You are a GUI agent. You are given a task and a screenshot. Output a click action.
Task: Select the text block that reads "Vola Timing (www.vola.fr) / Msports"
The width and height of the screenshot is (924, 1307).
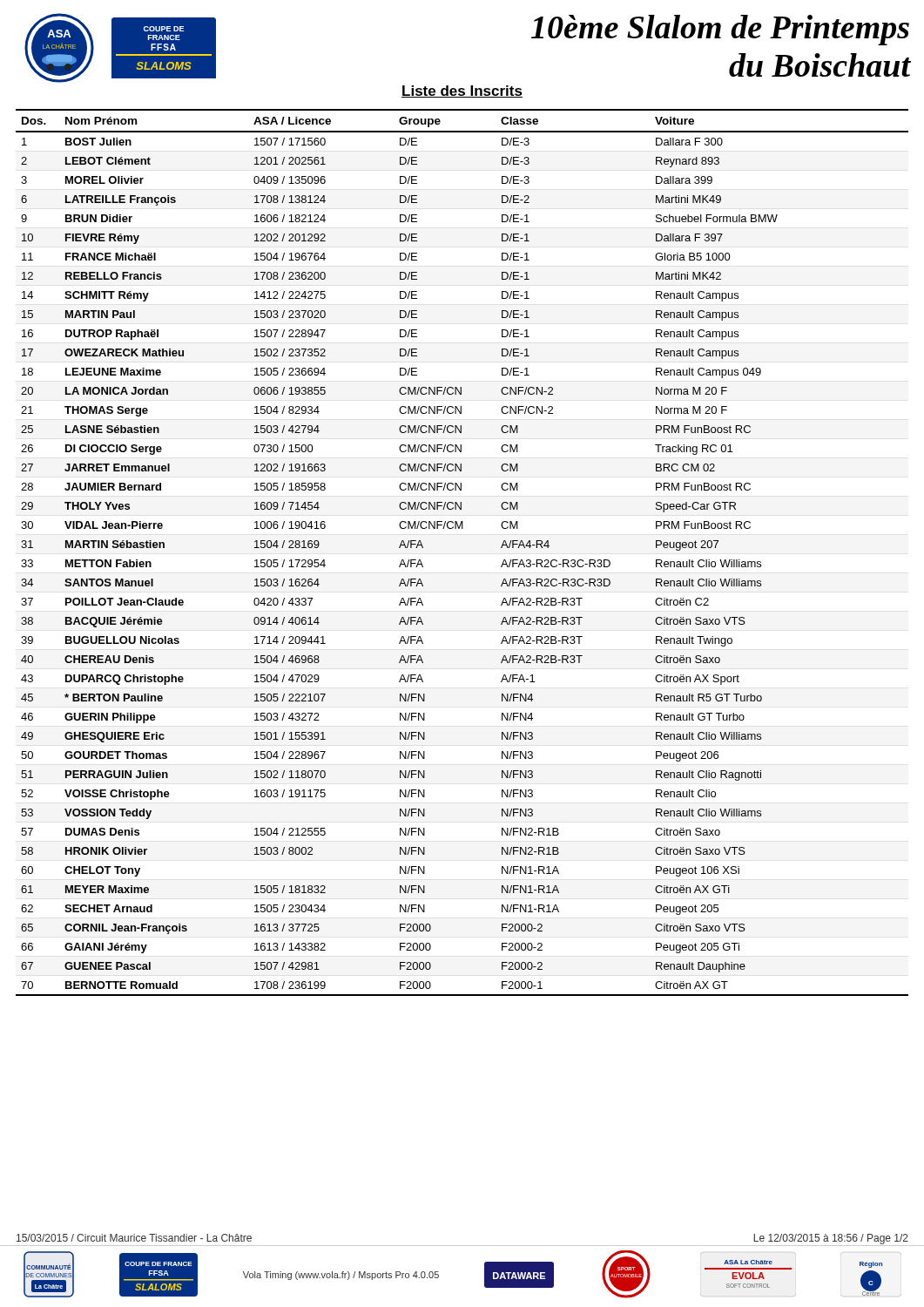pyautogui.click(x=341, y=1274)
